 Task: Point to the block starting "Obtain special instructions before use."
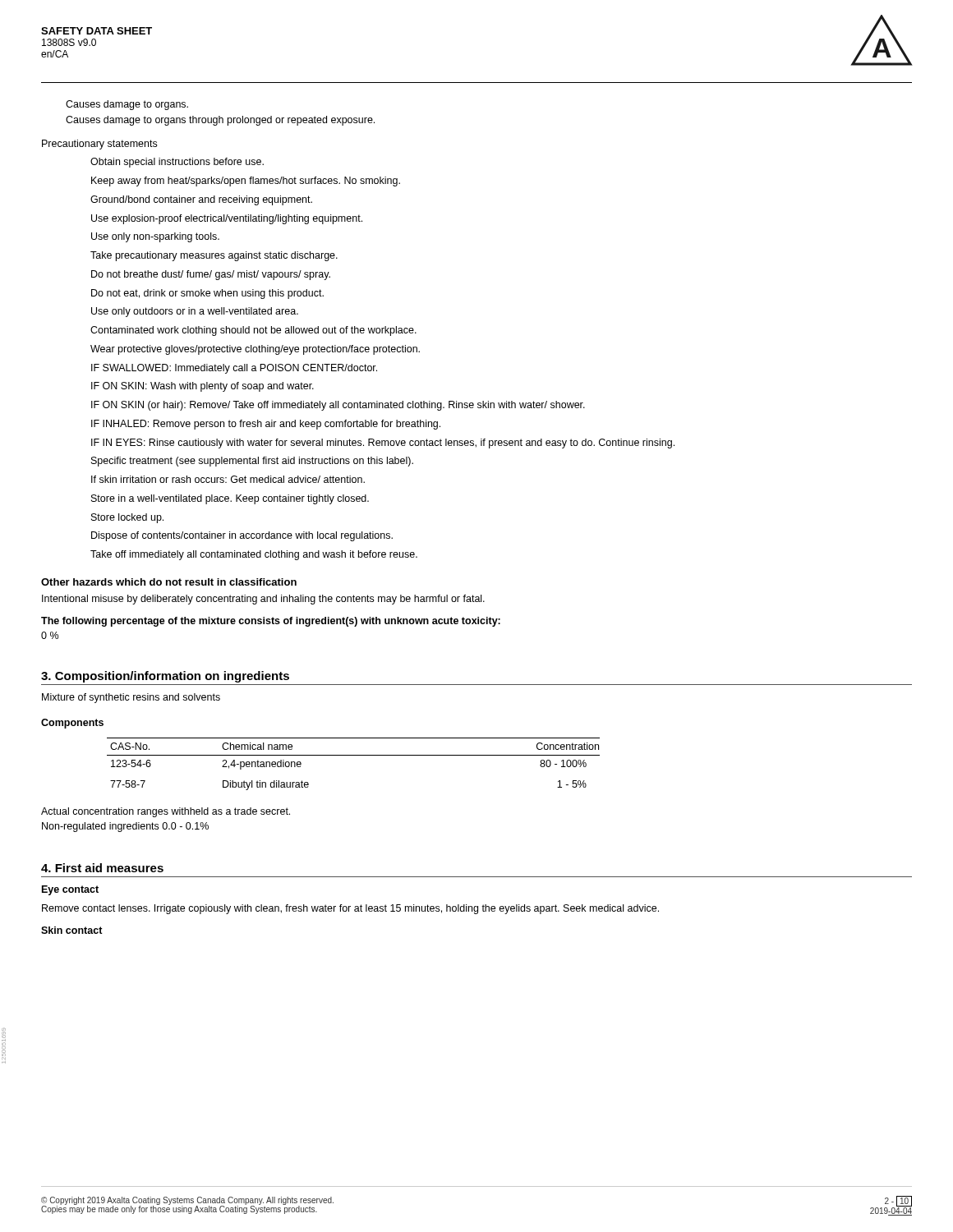[x=177, y=162]
